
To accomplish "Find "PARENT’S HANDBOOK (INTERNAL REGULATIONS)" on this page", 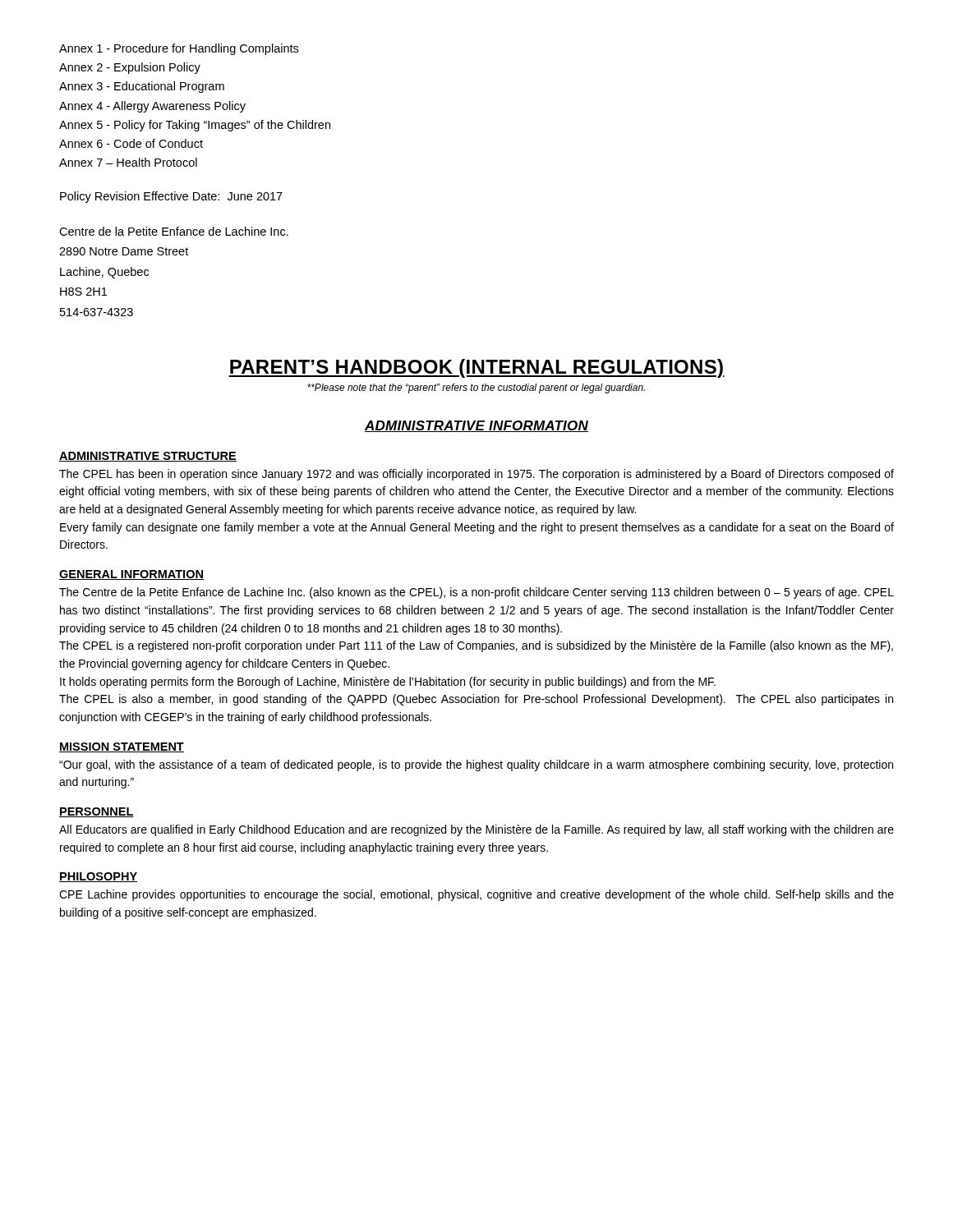I will pos(476,367).
